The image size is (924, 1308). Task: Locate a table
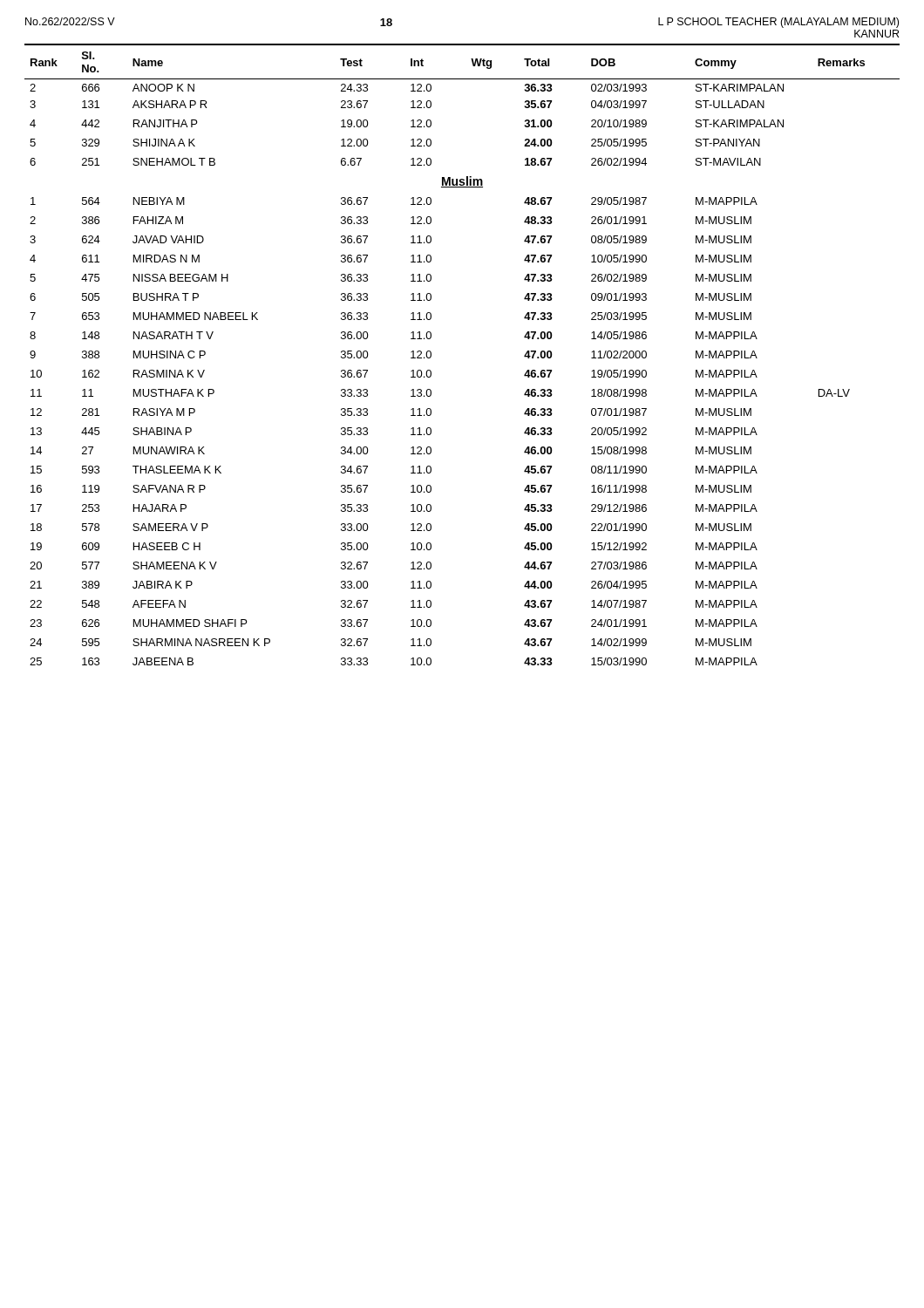[x=462, y=357]
